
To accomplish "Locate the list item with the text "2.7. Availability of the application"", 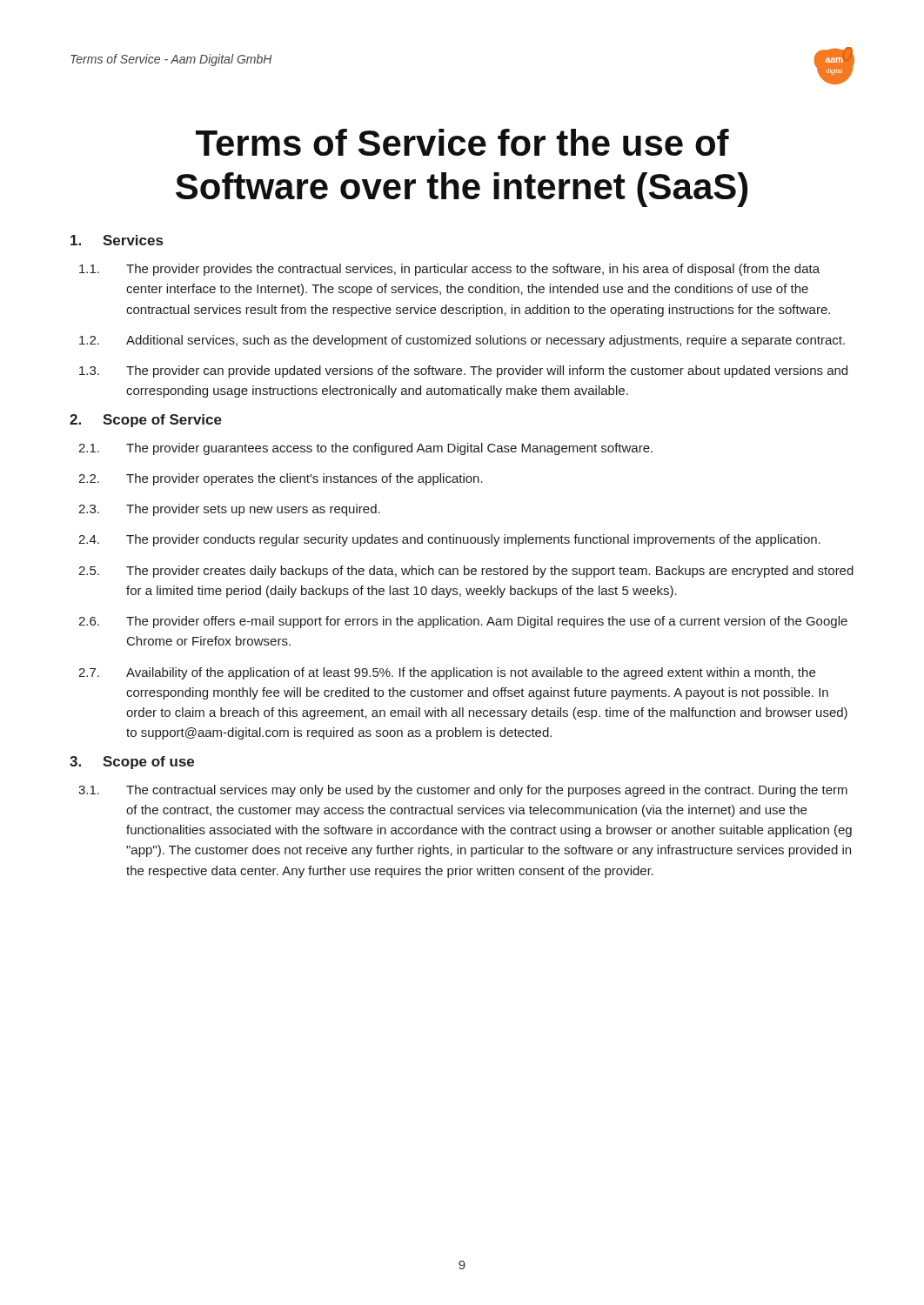I will [x=462, y=702].
